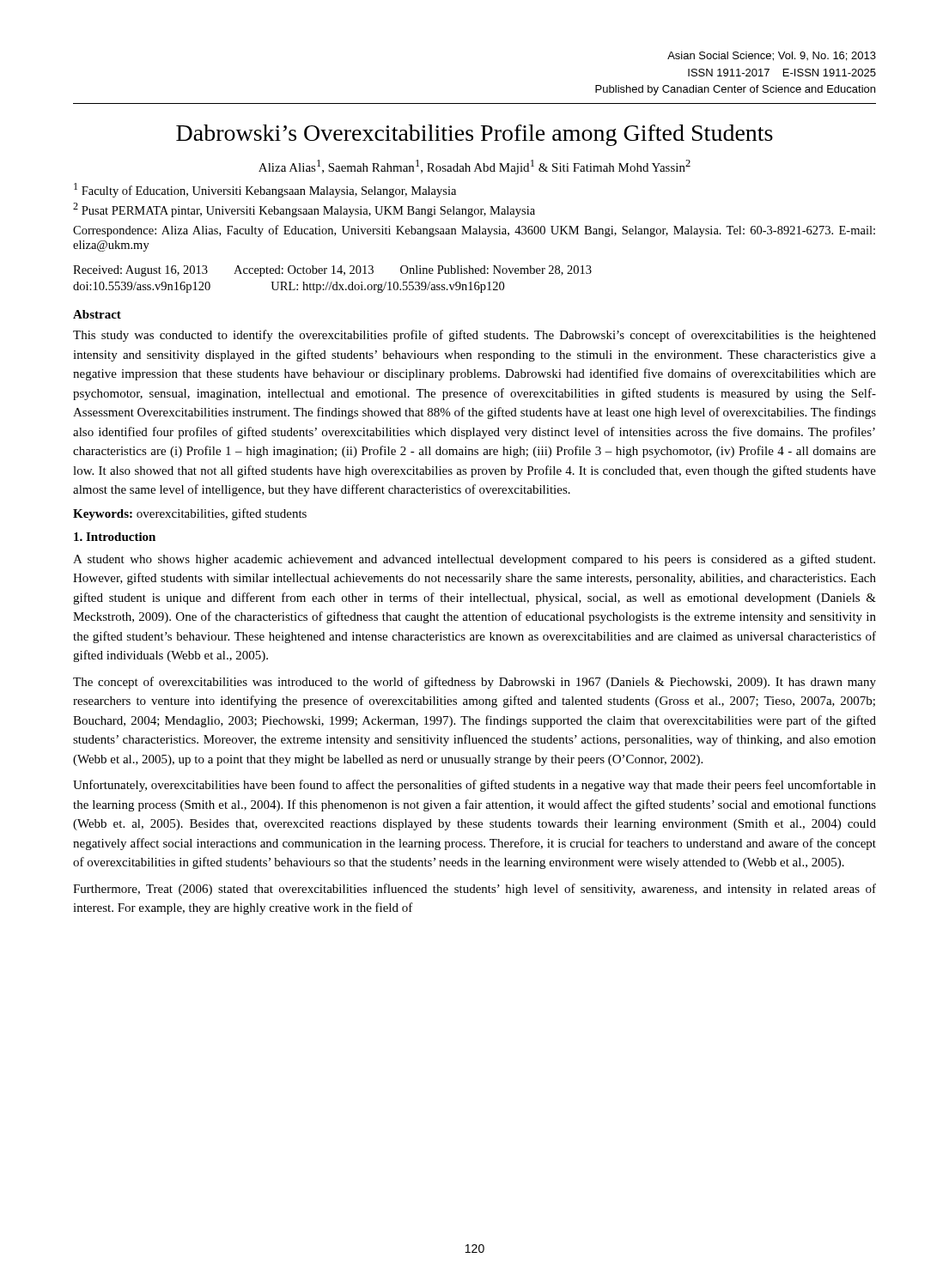Find the element starting "Aliza Alias1, Saemah Rahman1, Rosadah Abd Majid1 &"
The height and width of the screenshot is (1288, 949).
pyautogui.click(x=474, y=165)
